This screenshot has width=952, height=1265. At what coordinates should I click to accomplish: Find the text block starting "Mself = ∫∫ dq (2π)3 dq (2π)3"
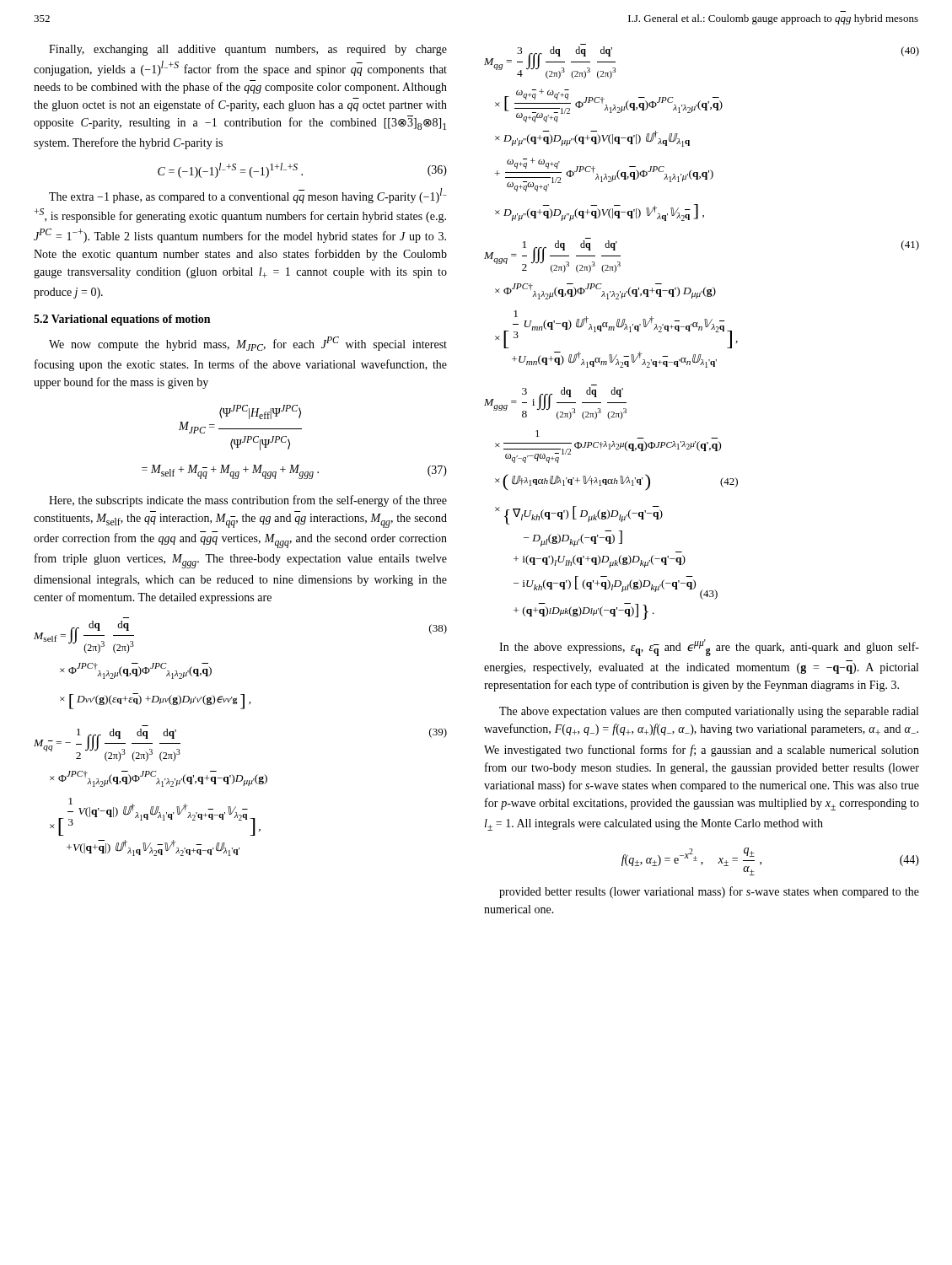72,637
